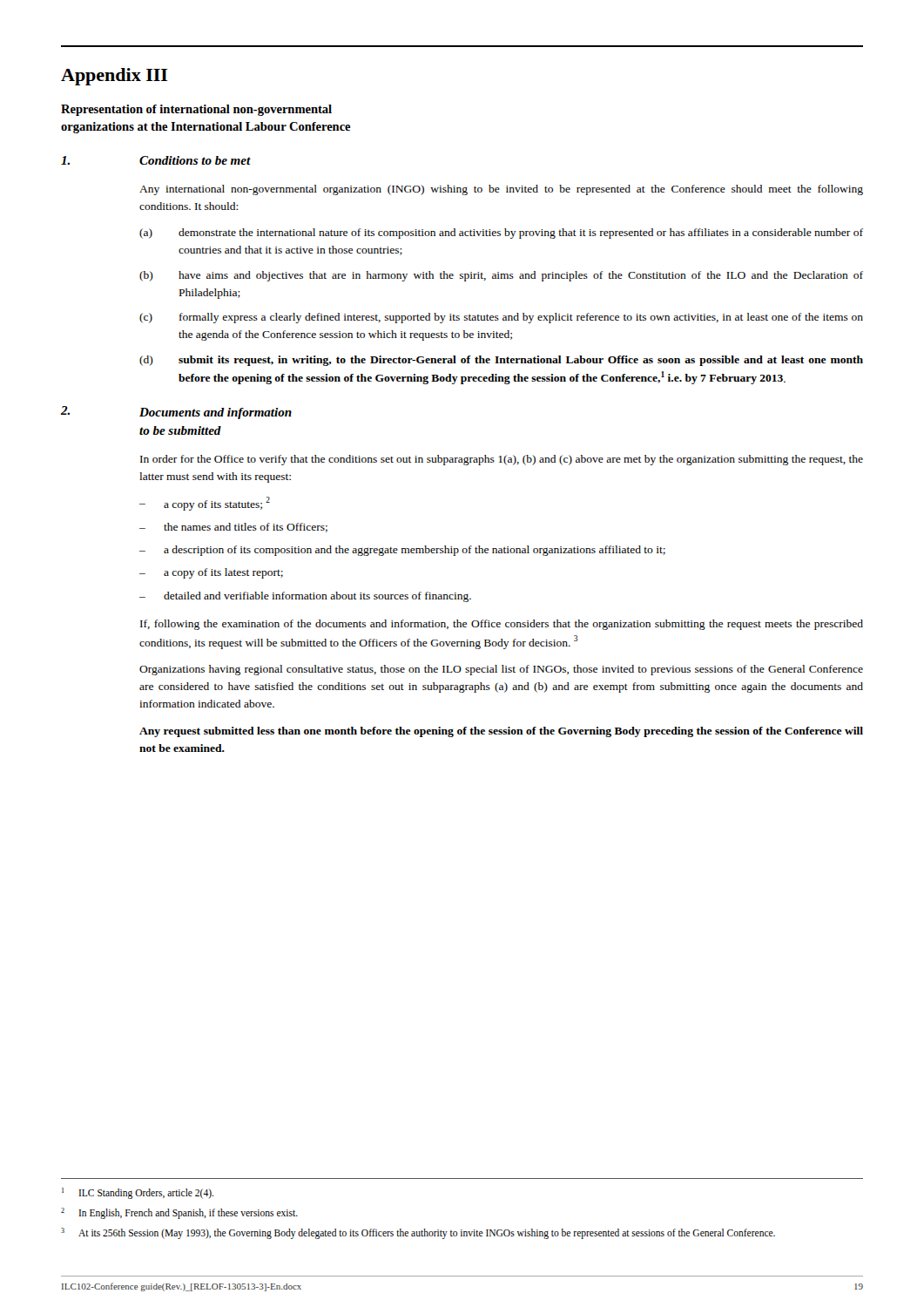Locate the passage starting "– a copy of its latest report;"
The image size is (924, 1307).
[x=211, y=573]
